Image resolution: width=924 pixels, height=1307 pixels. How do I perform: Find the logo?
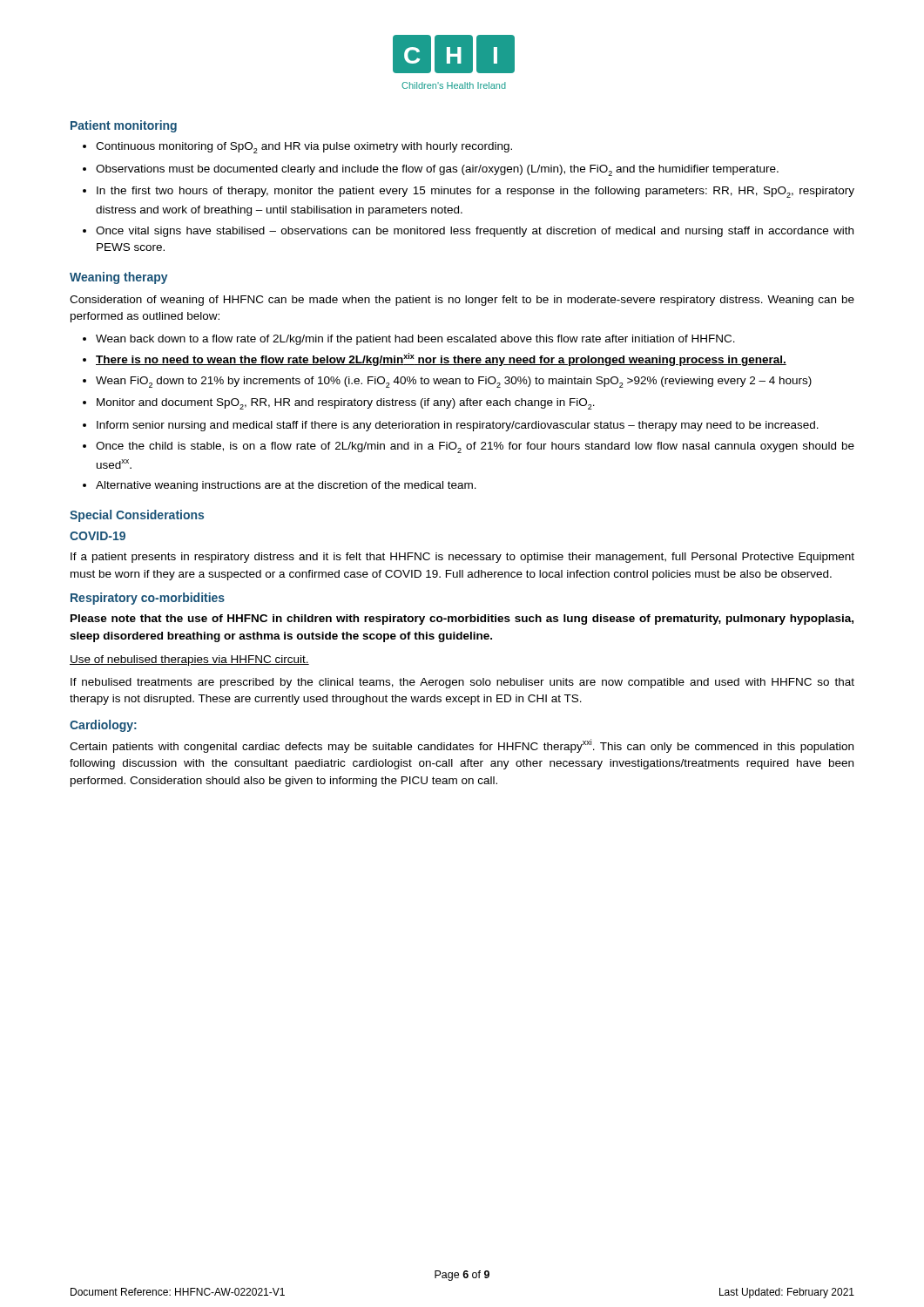click(462, 69)
